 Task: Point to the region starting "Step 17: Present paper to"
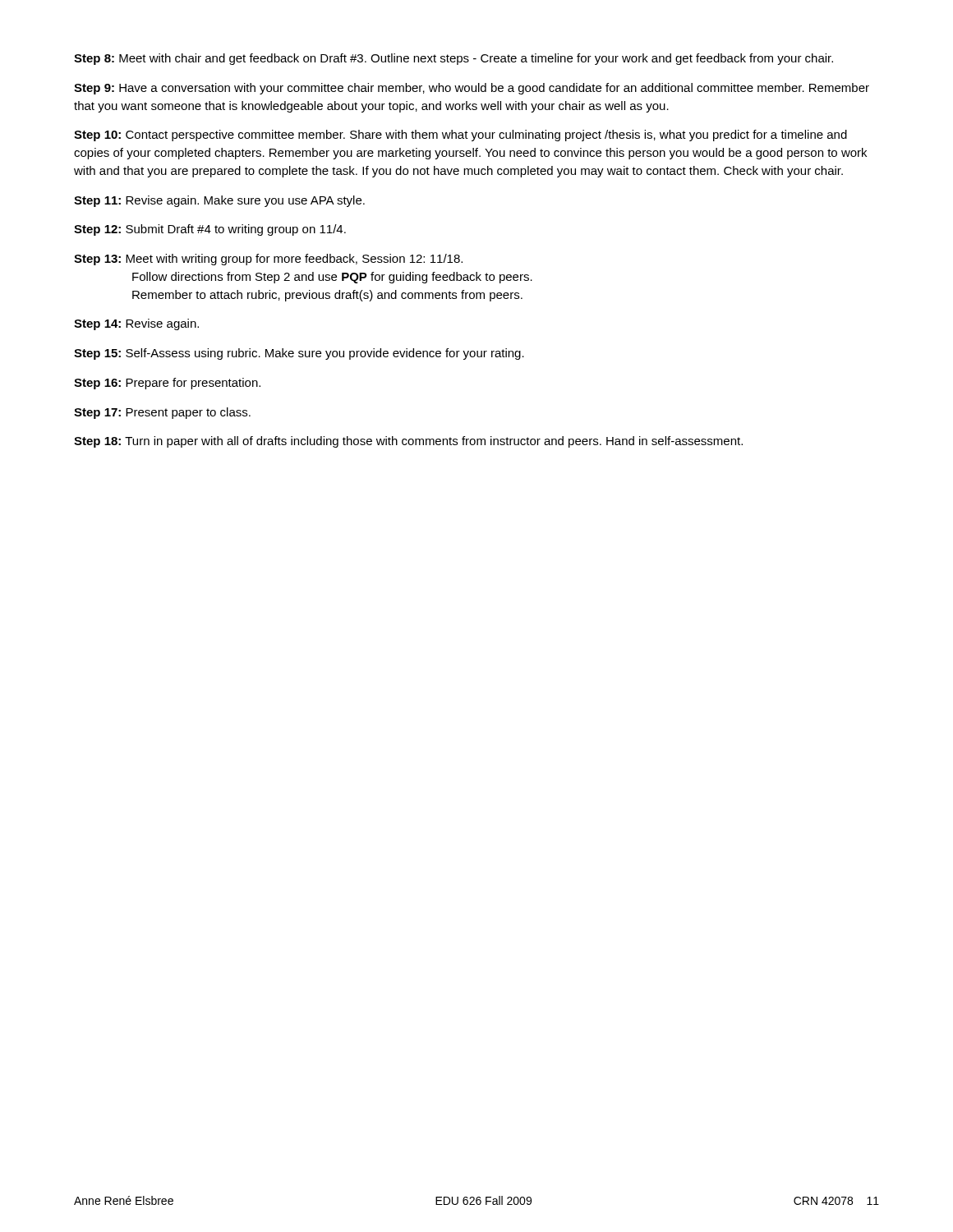pos(163,411)
